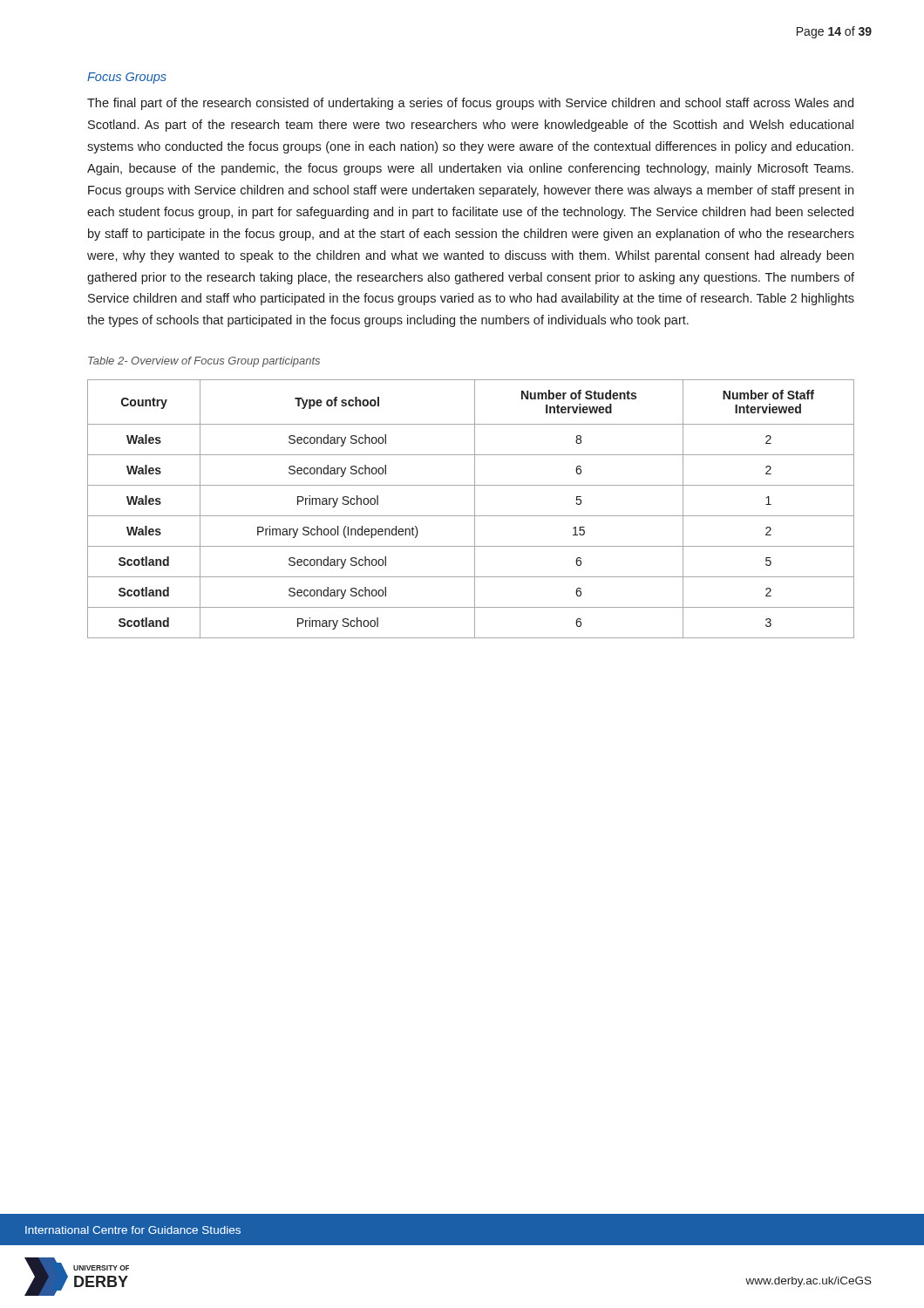Locate the text block that says "The final part of the research"
This screenshot has width=924, height=1308.
[471, 212]
